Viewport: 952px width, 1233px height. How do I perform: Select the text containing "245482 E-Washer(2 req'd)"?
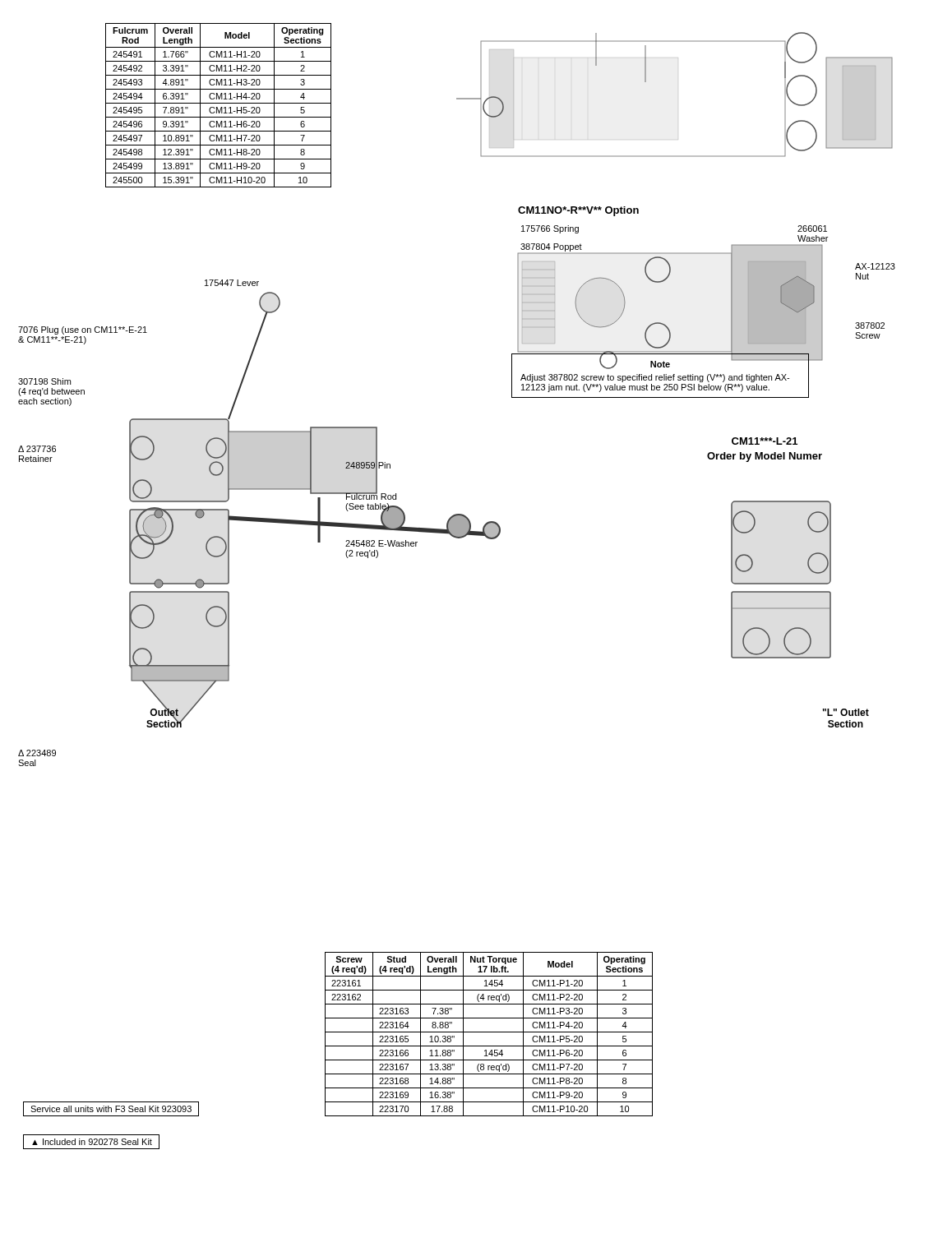click(x=382, y=548)
